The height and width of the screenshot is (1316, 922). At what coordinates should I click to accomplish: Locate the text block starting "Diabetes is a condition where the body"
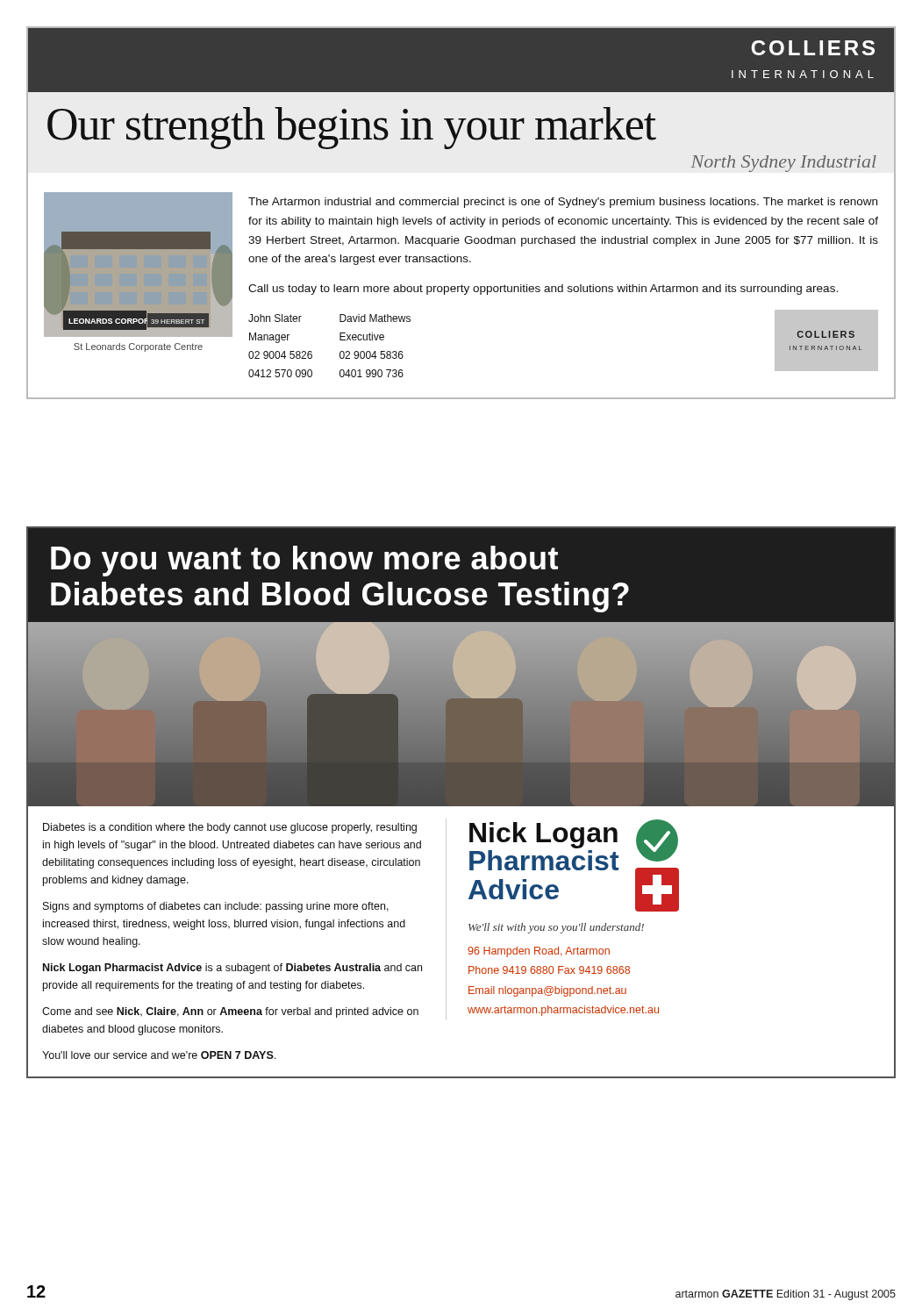(x=232, y=853)
